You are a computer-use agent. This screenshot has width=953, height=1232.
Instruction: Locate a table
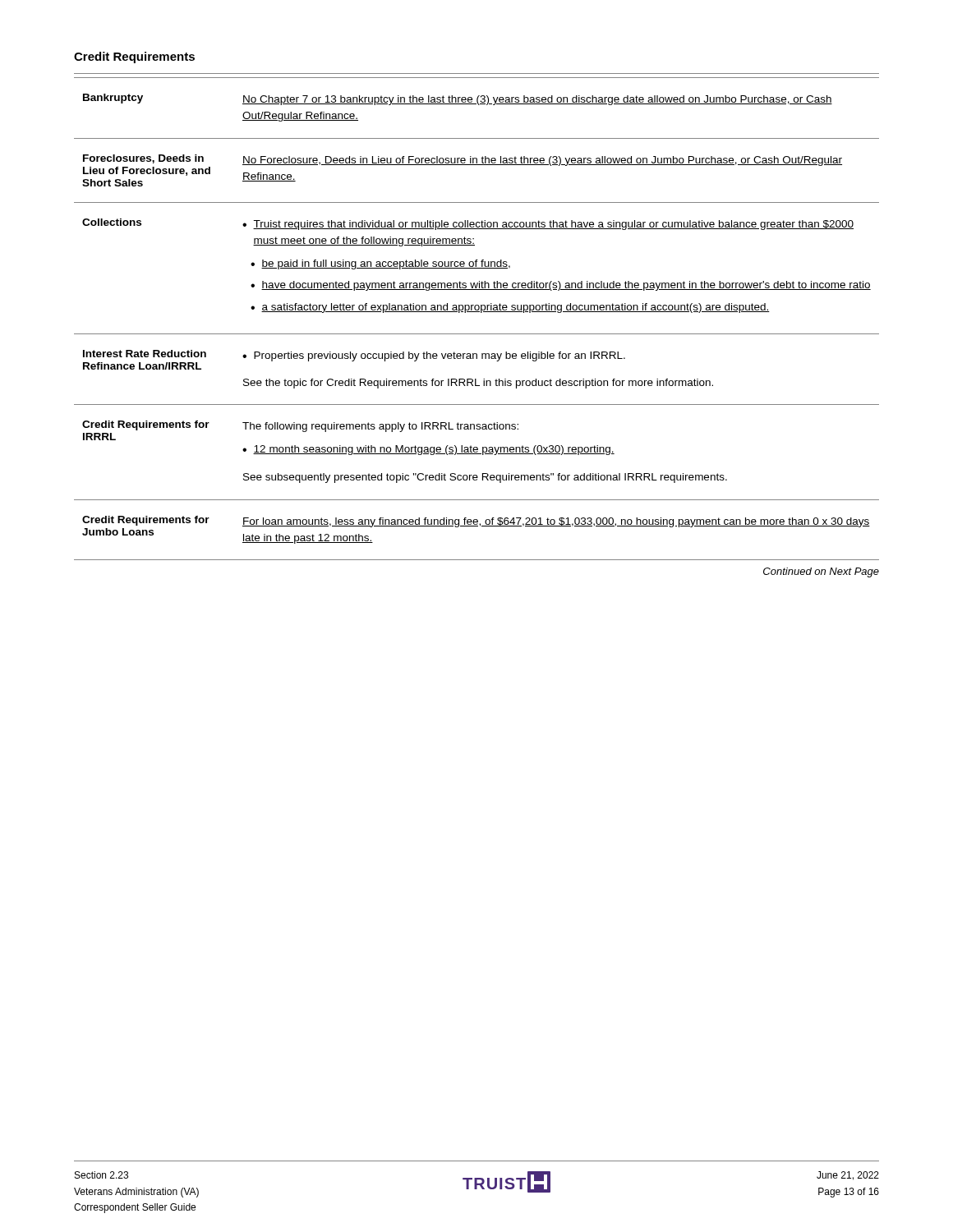click(476, 317)
